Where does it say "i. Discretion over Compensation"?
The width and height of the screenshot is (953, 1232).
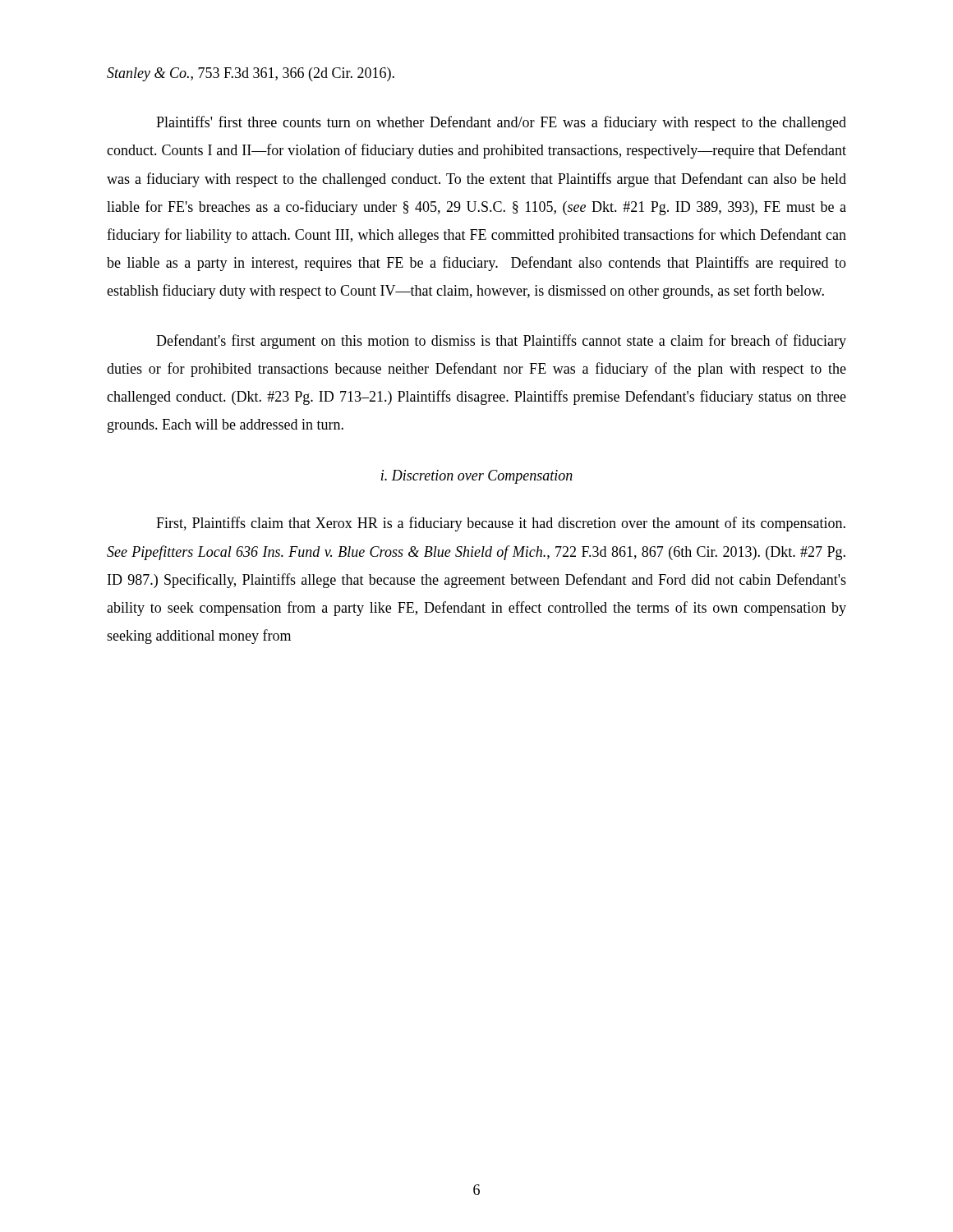point(476,476)
